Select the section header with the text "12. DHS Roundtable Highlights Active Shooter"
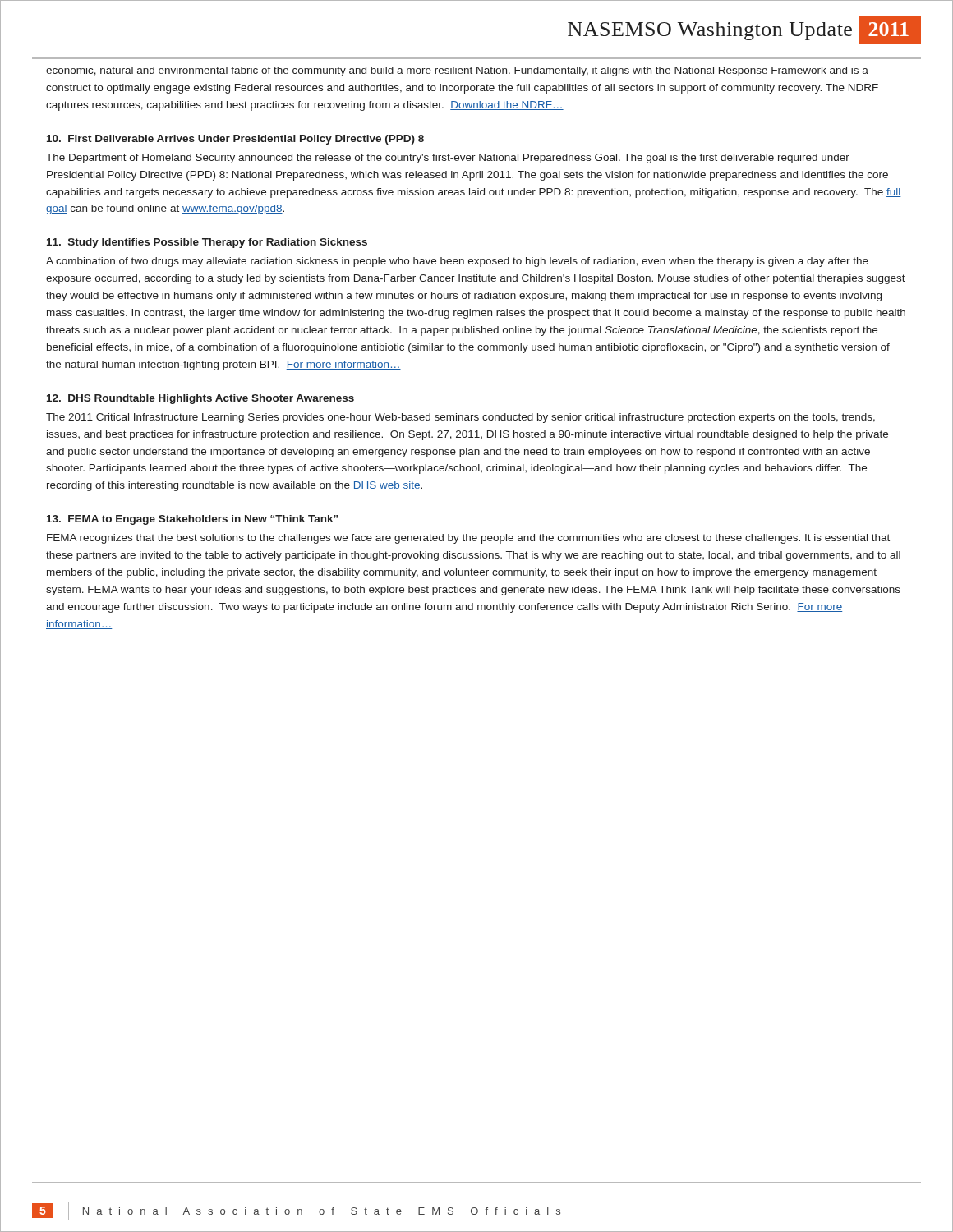This screenshot has height=1232, width=953. (x=200, y=398)
